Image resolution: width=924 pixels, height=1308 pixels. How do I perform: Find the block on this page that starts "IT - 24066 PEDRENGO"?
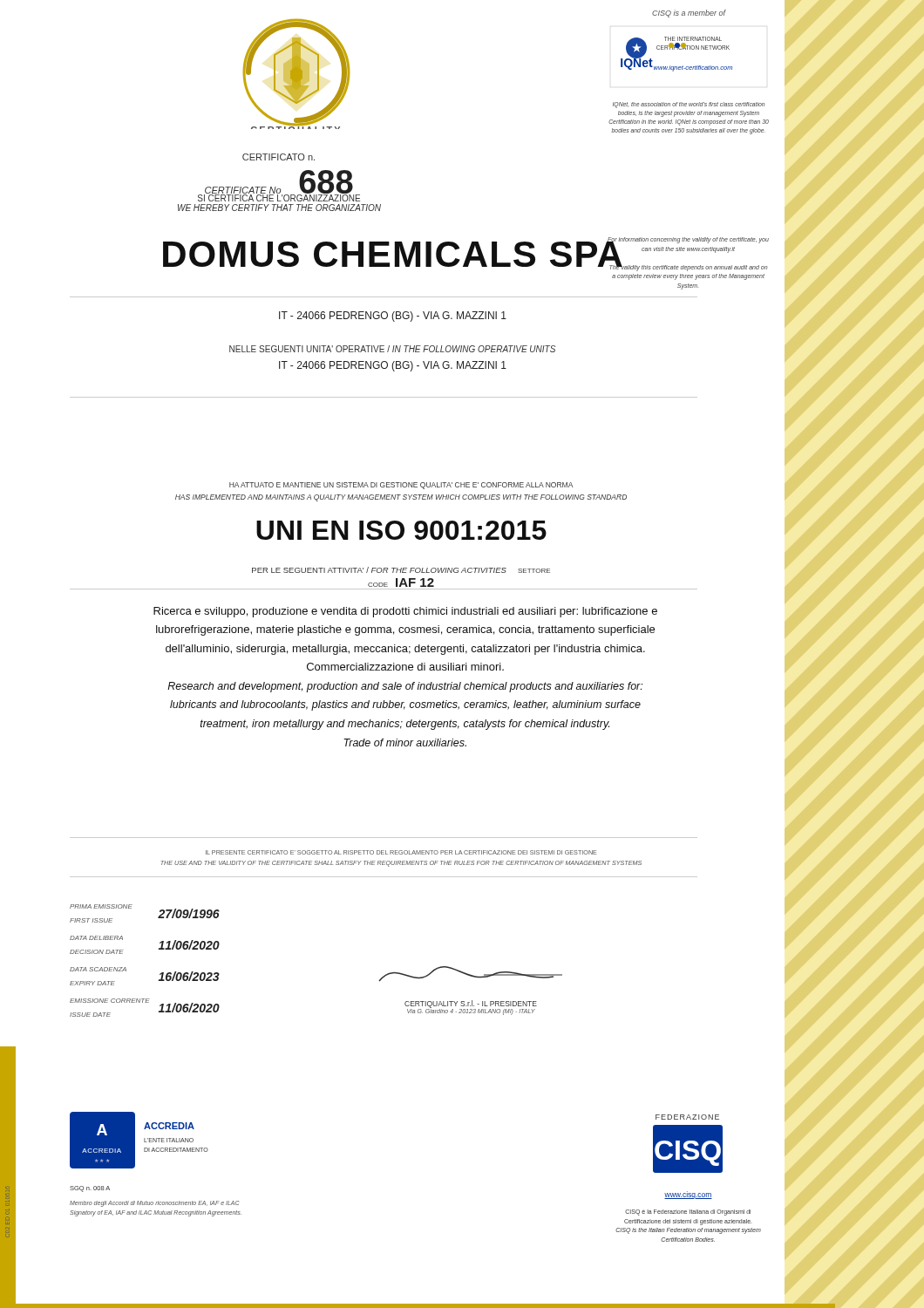point(392,316)
